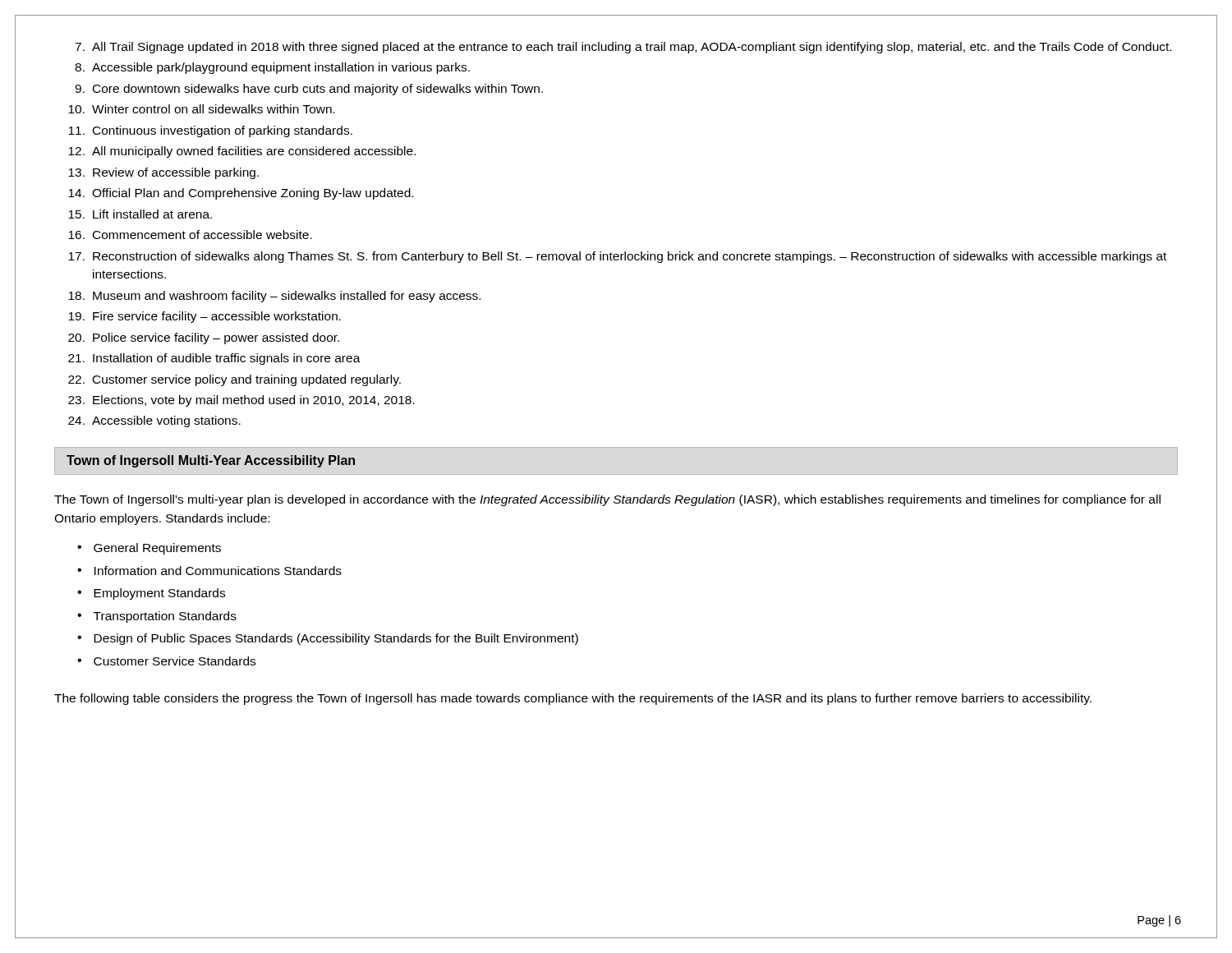Click on the list item that says "7. All Trail Signage updated in"
This screenshot has height=953, width=1232.
(616, 47)
